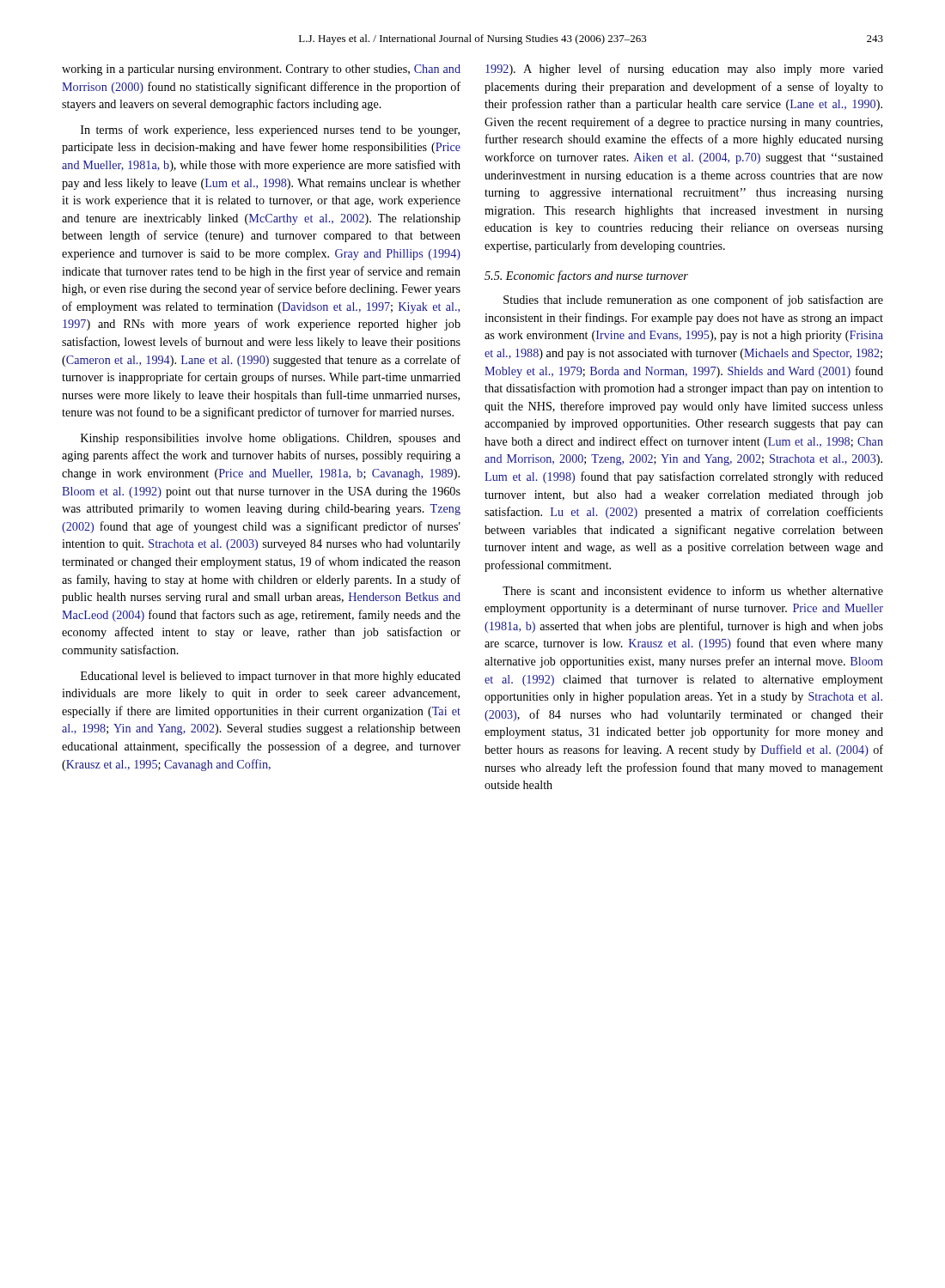Find the text starting "In terms of work experience, less experienced nurses"
Screen dimensions: 1288x945
point(261,271)
